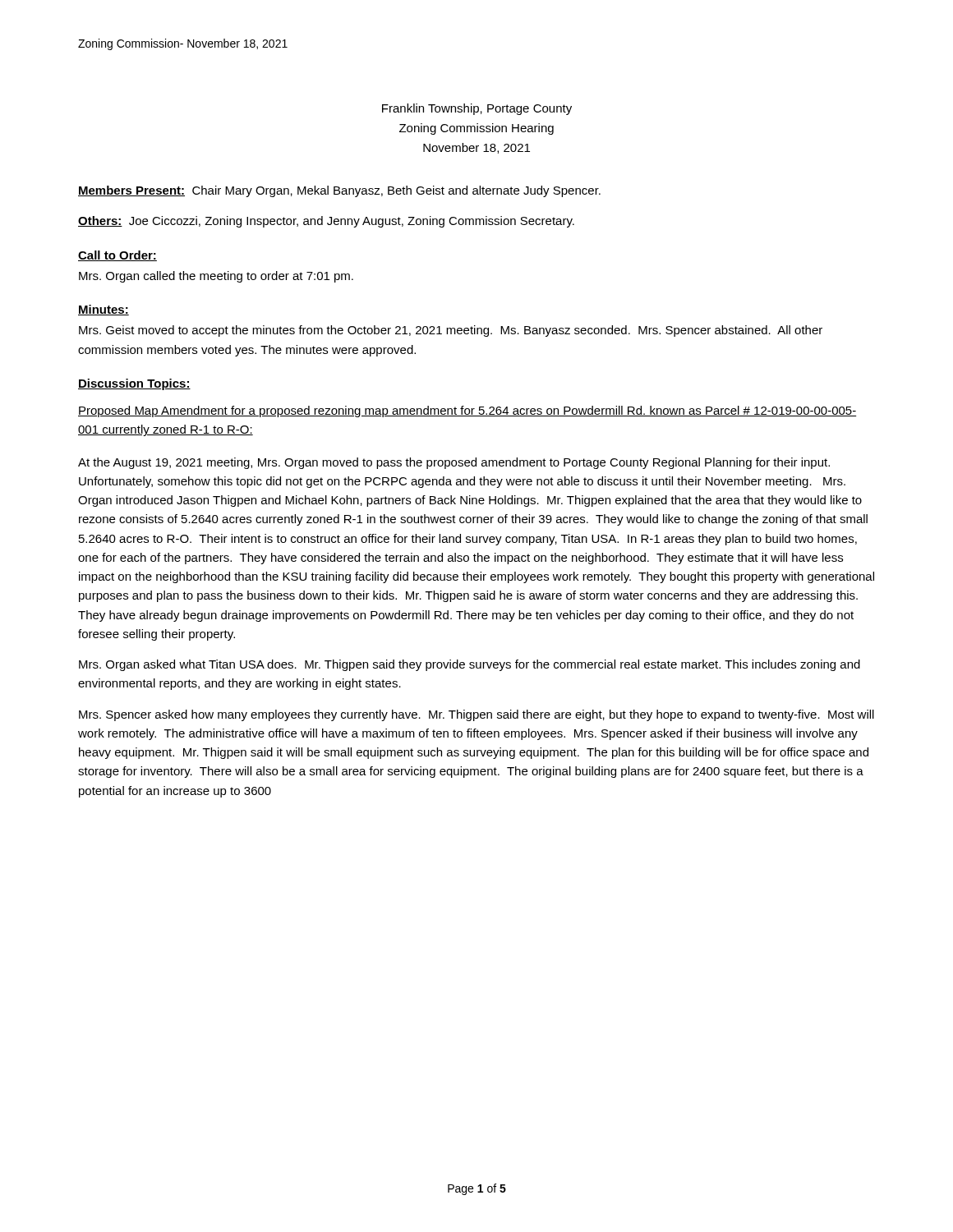Screen dimensions: 1232x953
Task: Click on the text block that says "Others: Joe Ciccozzi, Zoning Inspector, and Jenny August,"
Action: [327, 221]
